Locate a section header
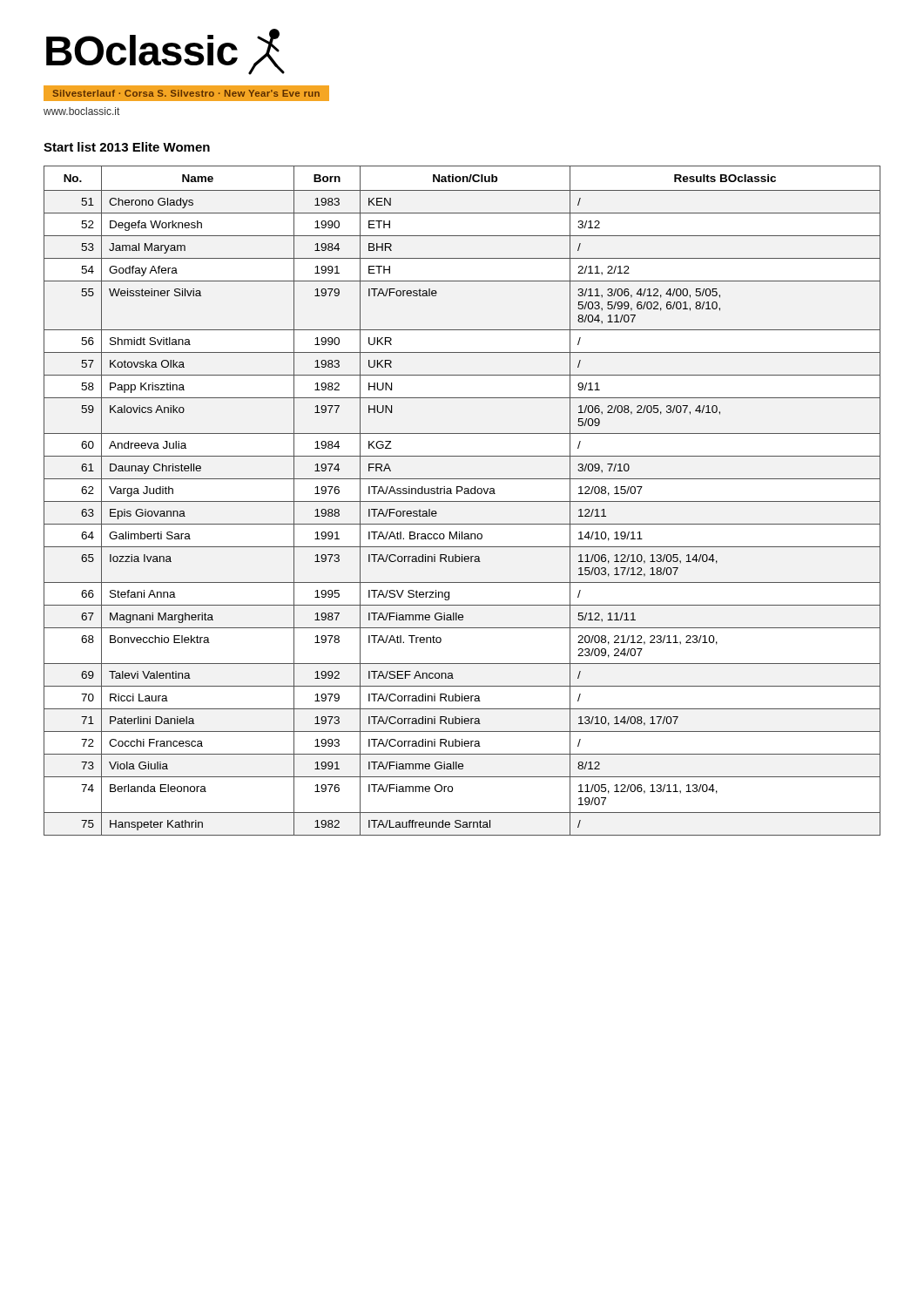The image size is (924, 1307). coord(127,147)
